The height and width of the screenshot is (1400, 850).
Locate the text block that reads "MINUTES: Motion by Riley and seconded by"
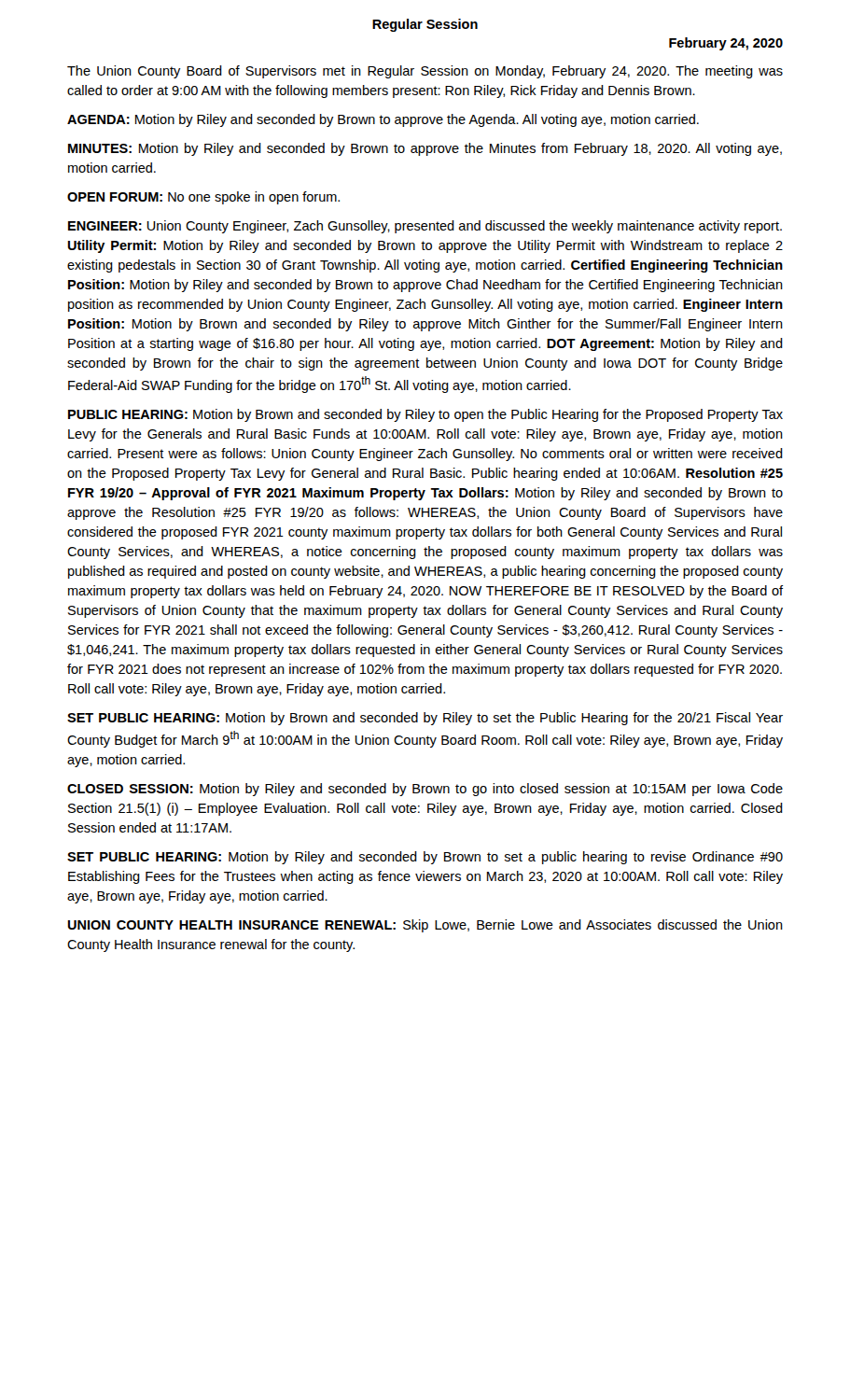425,158
